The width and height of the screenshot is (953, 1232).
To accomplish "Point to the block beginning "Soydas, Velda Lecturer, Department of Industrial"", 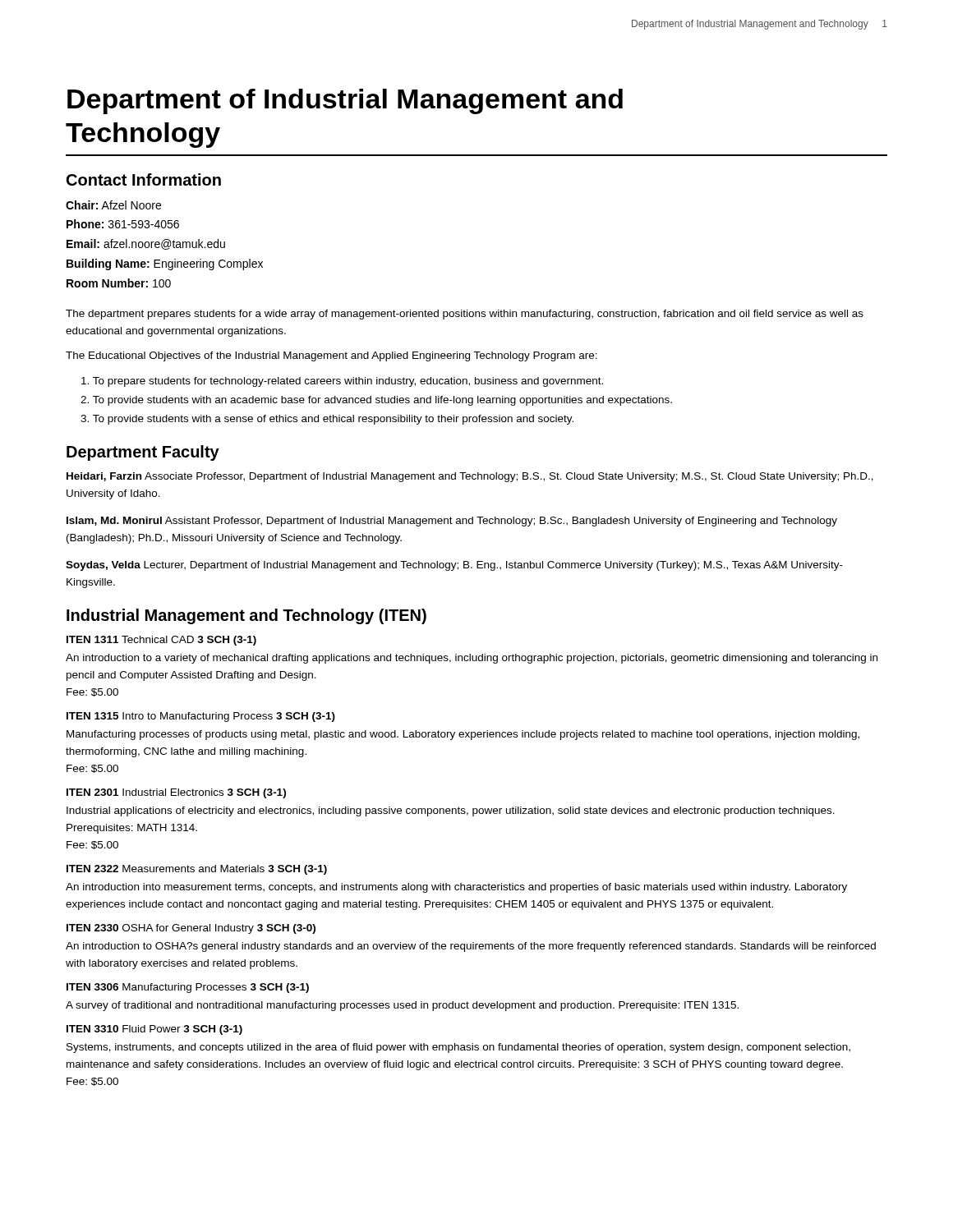I will [454, 573].
